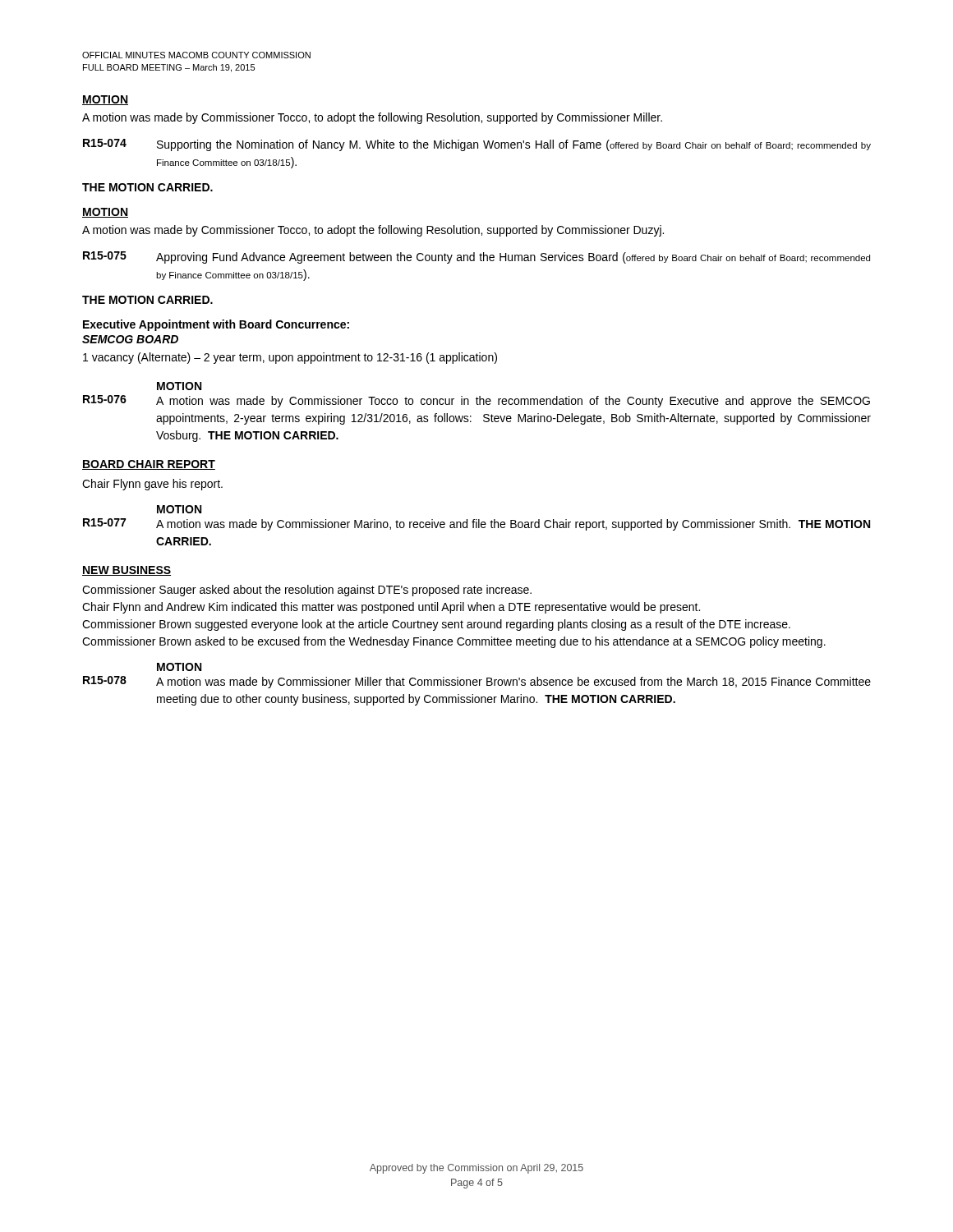Locate the text "BOARD CHAIR REPORT"
Image resolution: width=953 pixels, height=1232 pixels.
[x=149, y=464]
